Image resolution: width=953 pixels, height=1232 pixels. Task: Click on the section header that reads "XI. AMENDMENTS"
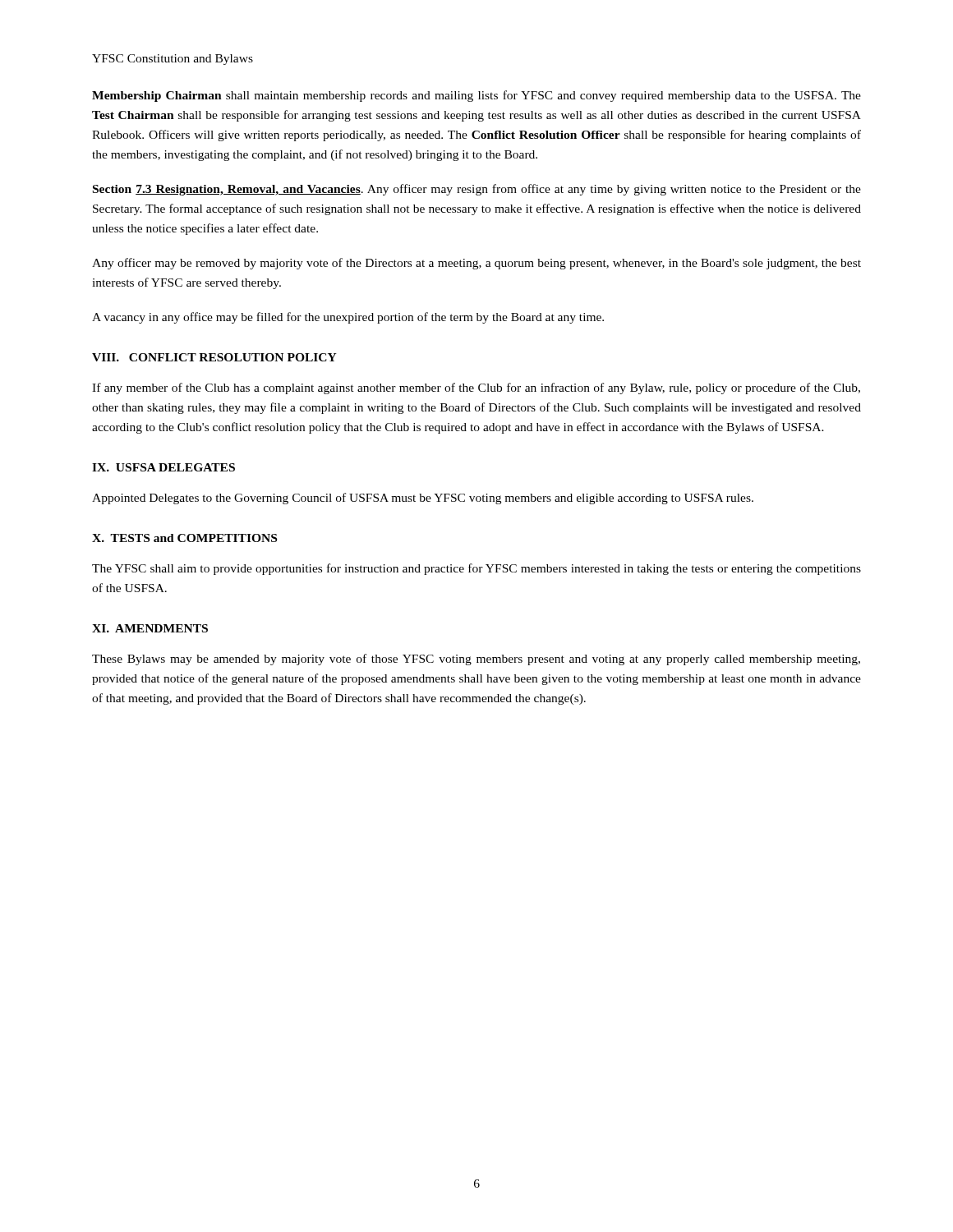tap(150, 628)
